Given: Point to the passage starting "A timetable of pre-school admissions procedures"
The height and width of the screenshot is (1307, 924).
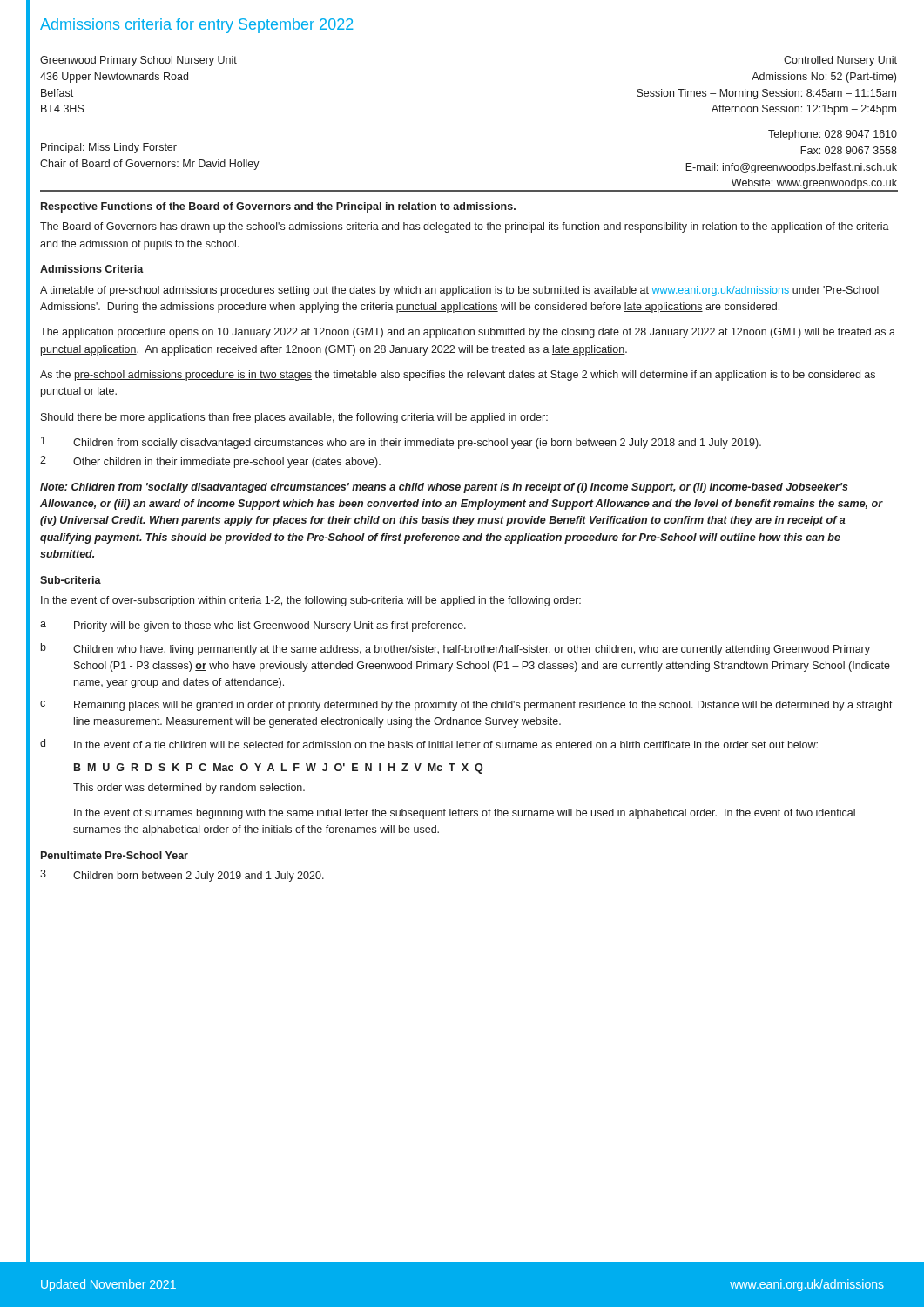Looking at the screenshot, I should tap(469, 299).
